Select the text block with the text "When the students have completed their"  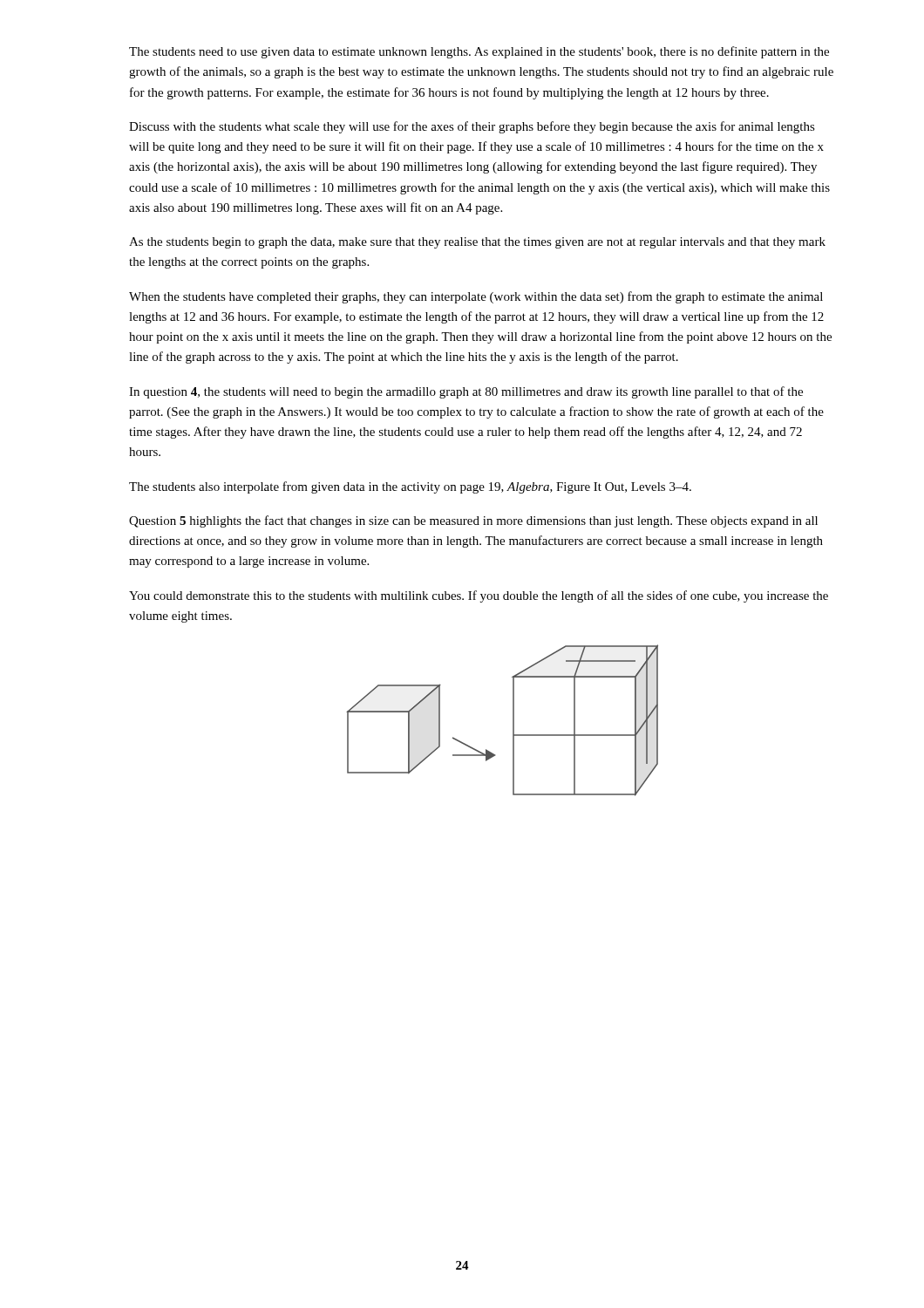click(481, 326)
